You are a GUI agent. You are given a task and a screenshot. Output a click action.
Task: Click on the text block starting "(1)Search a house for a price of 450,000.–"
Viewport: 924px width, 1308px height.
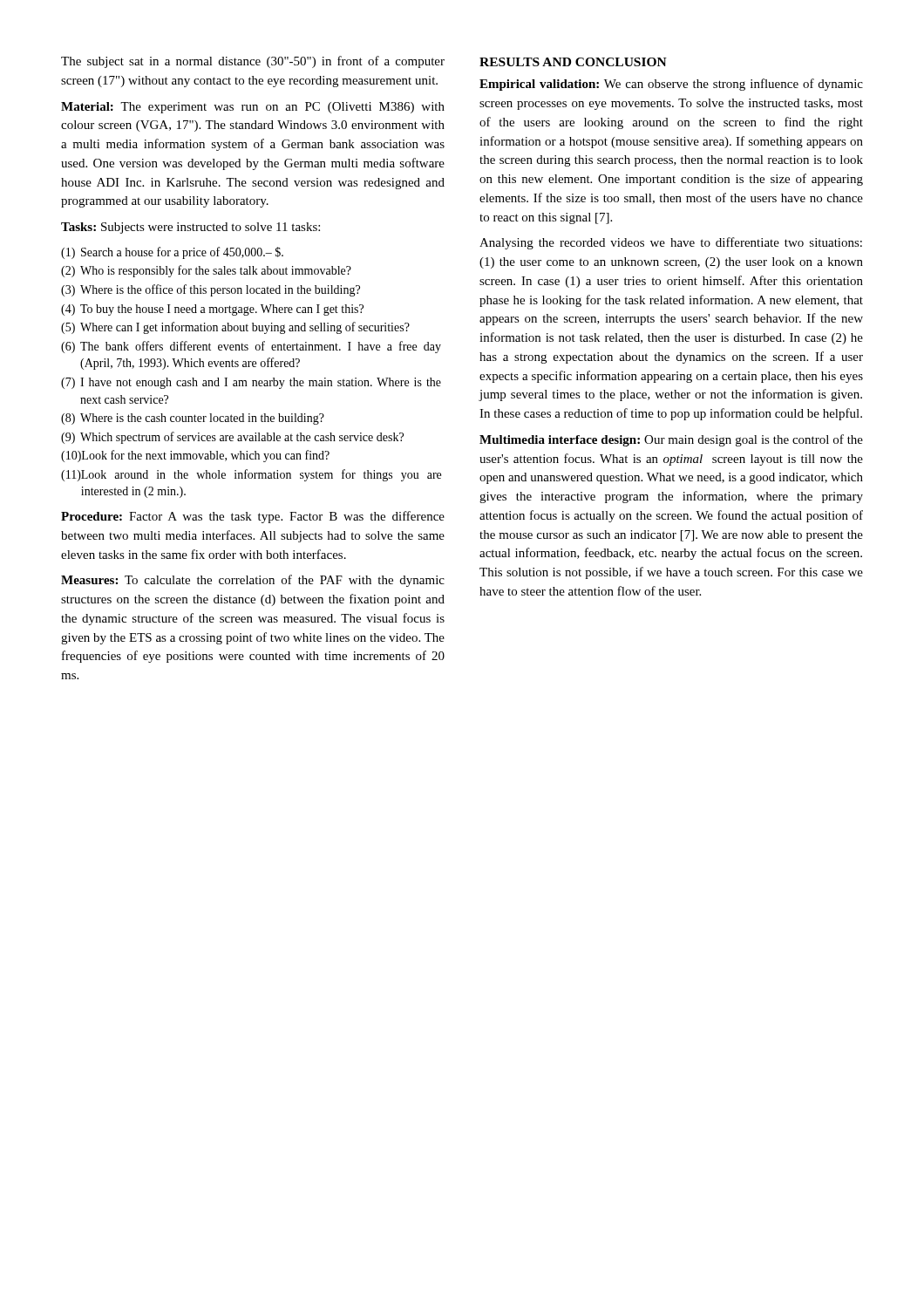(253, 253)
